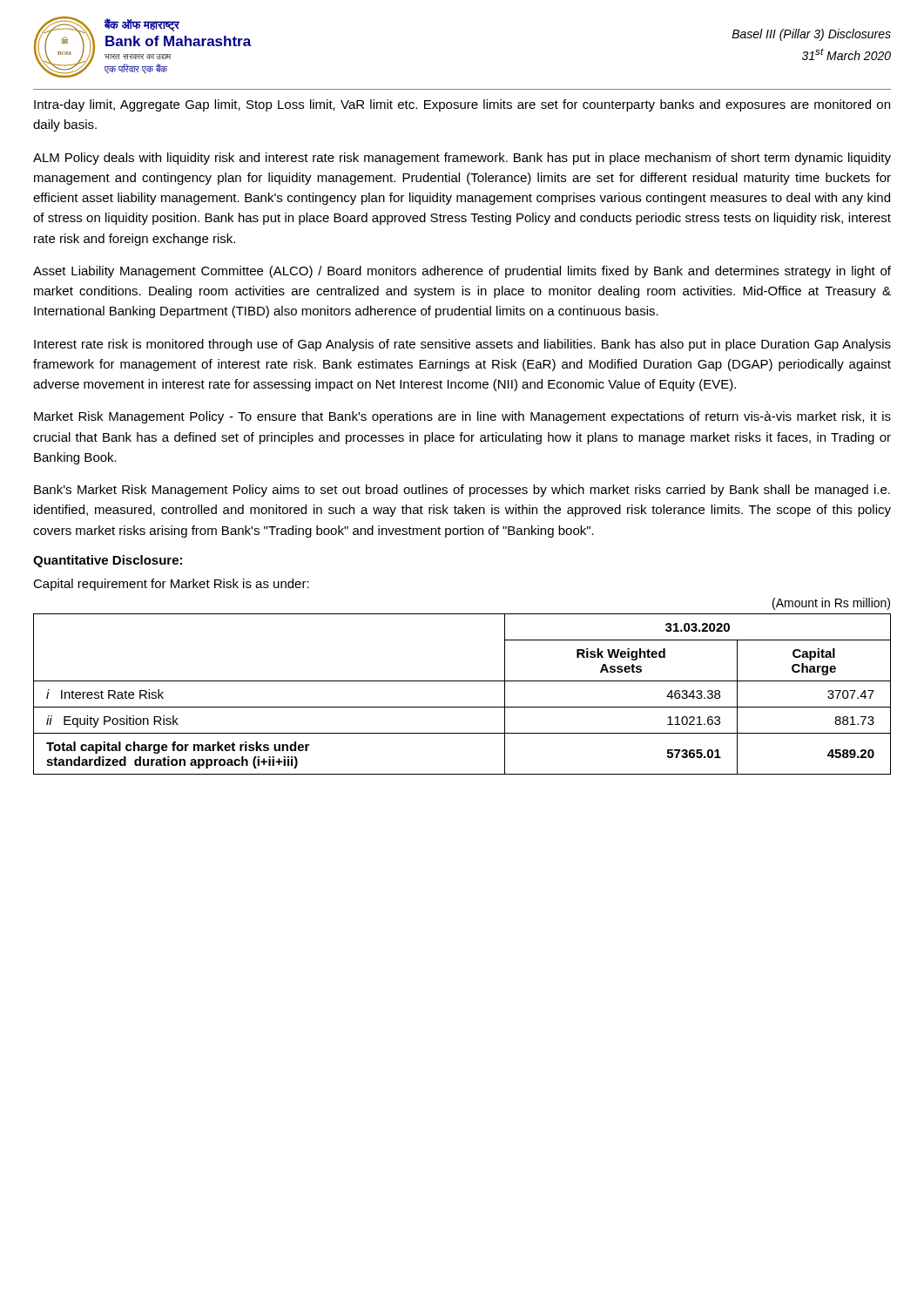Point to the block beginning "Market Risk Management"
The width and height of the screenshot is (924, 1307).
(x=462, y=437)
